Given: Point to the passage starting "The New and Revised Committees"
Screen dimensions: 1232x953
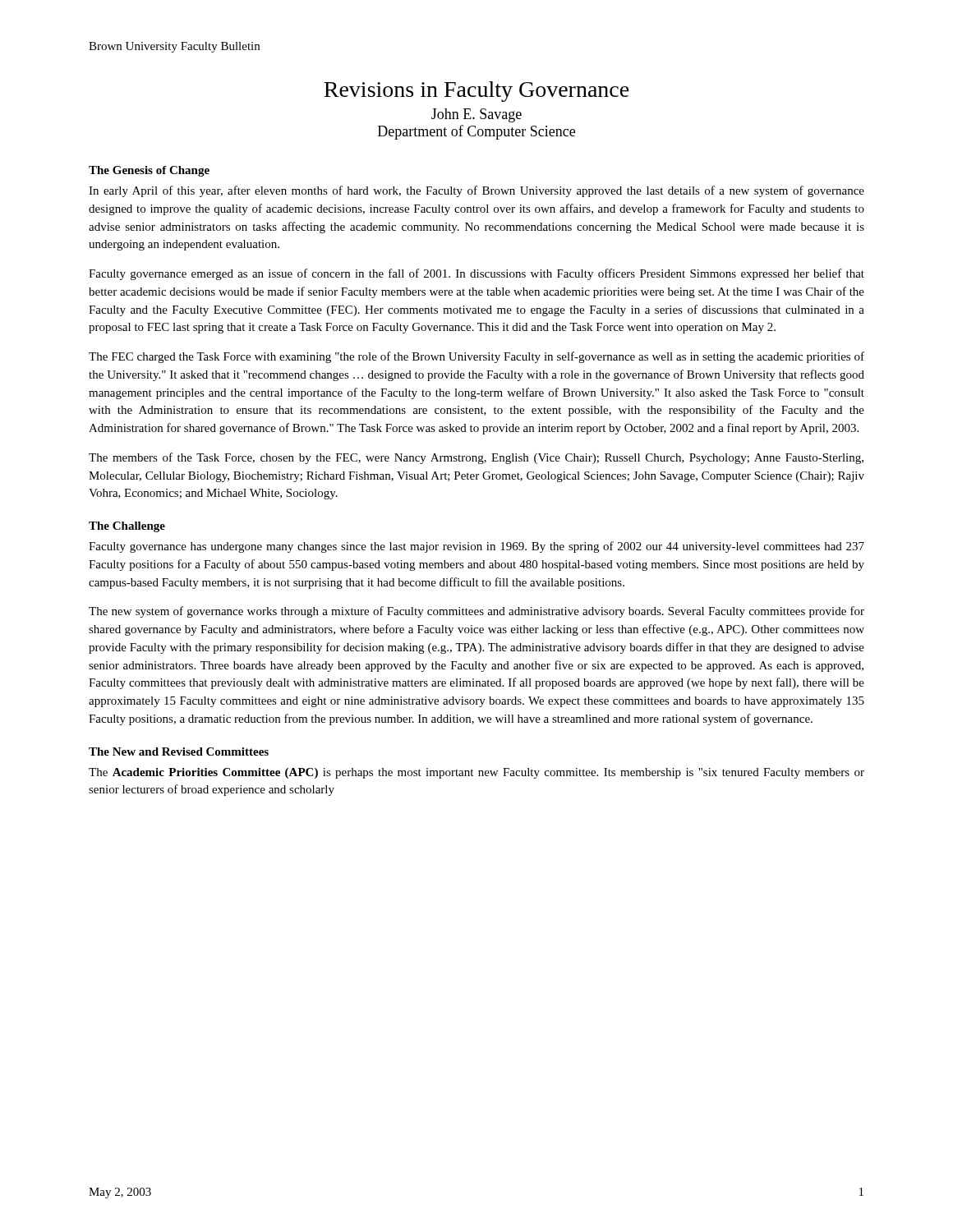Looking at the screenshot, I should (179, 751).
